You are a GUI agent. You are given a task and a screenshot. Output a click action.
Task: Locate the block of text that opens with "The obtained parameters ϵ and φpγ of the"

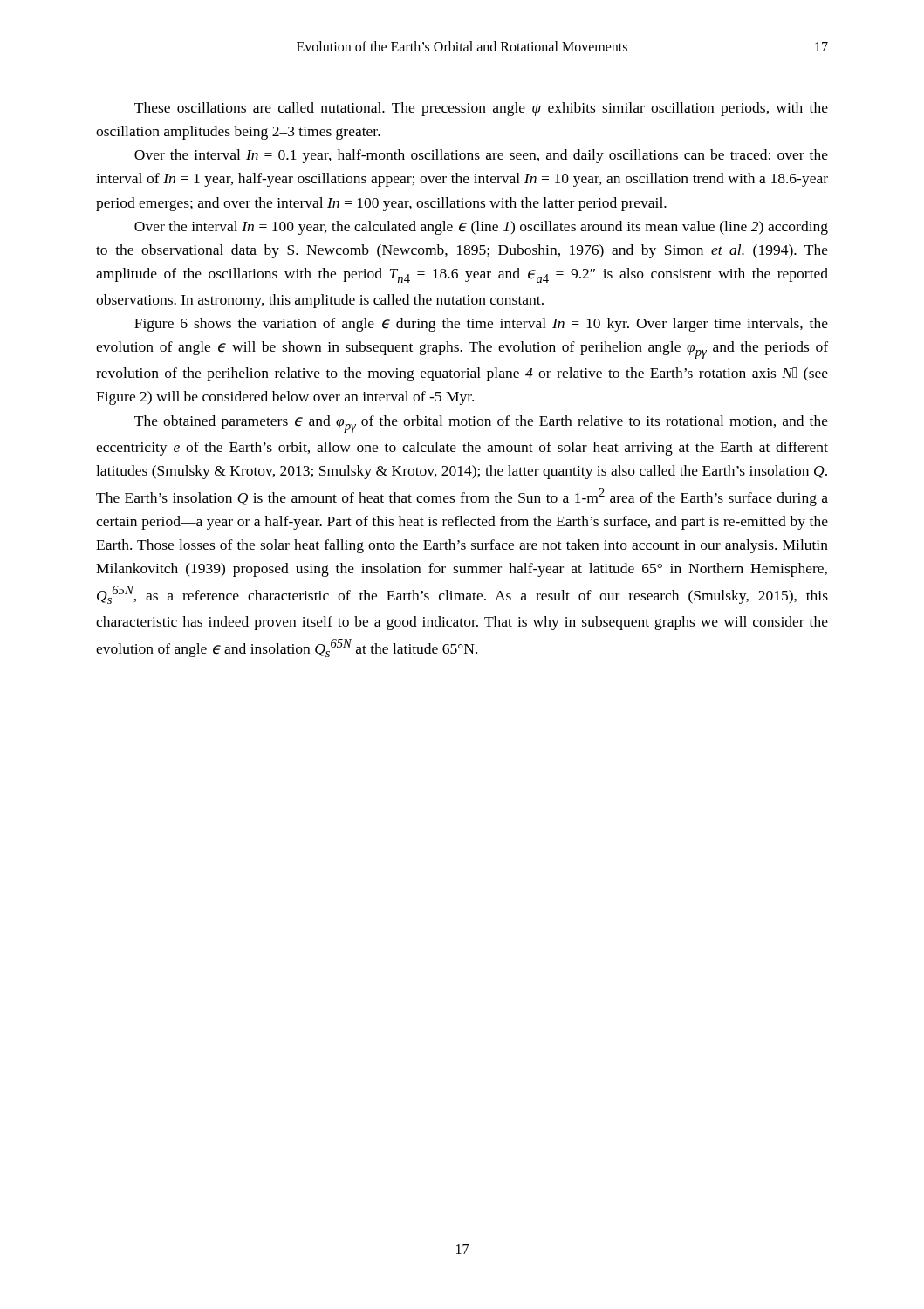point(462,536)
